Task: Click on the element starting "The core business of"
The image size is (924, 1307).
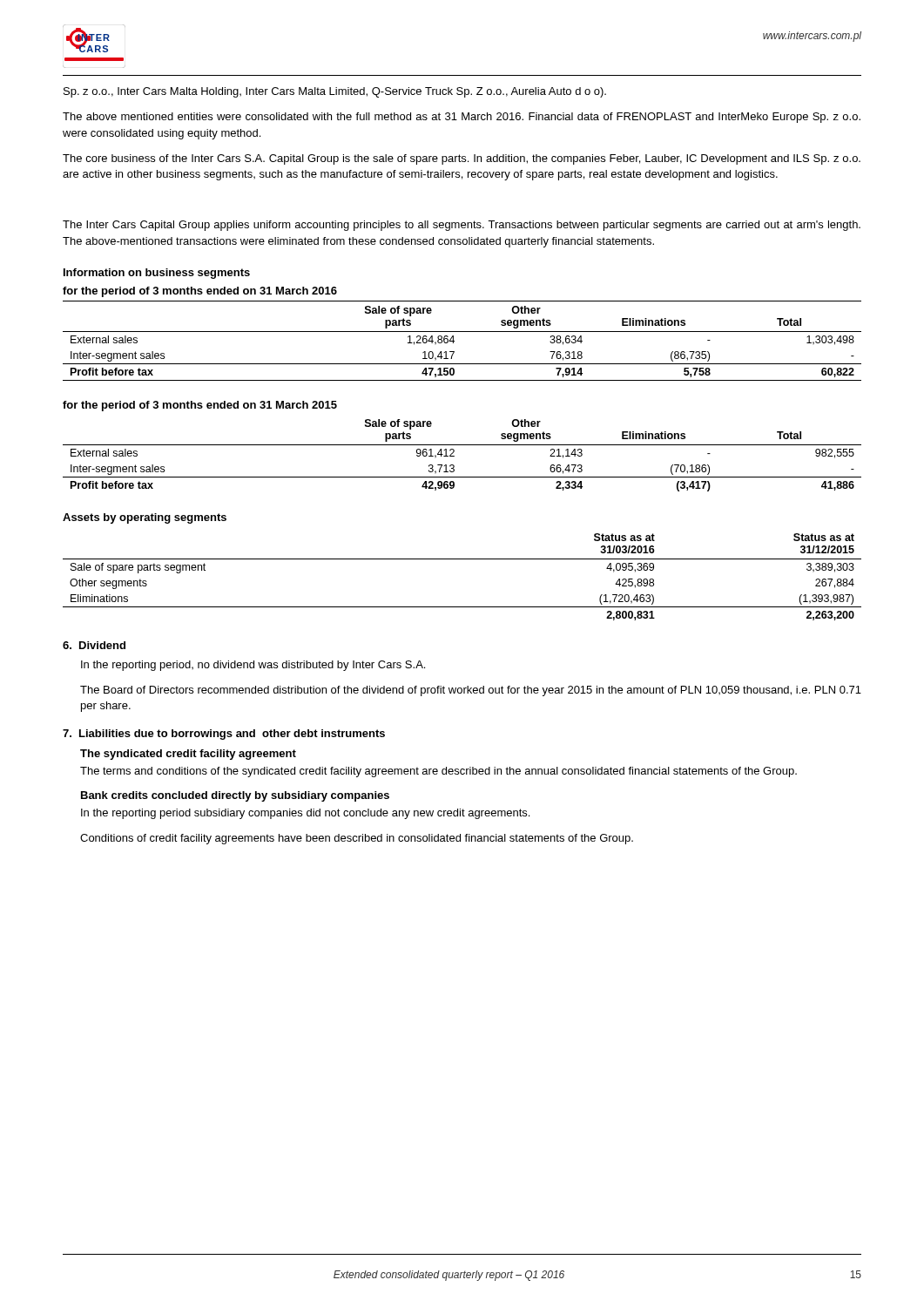Action: 462,167
